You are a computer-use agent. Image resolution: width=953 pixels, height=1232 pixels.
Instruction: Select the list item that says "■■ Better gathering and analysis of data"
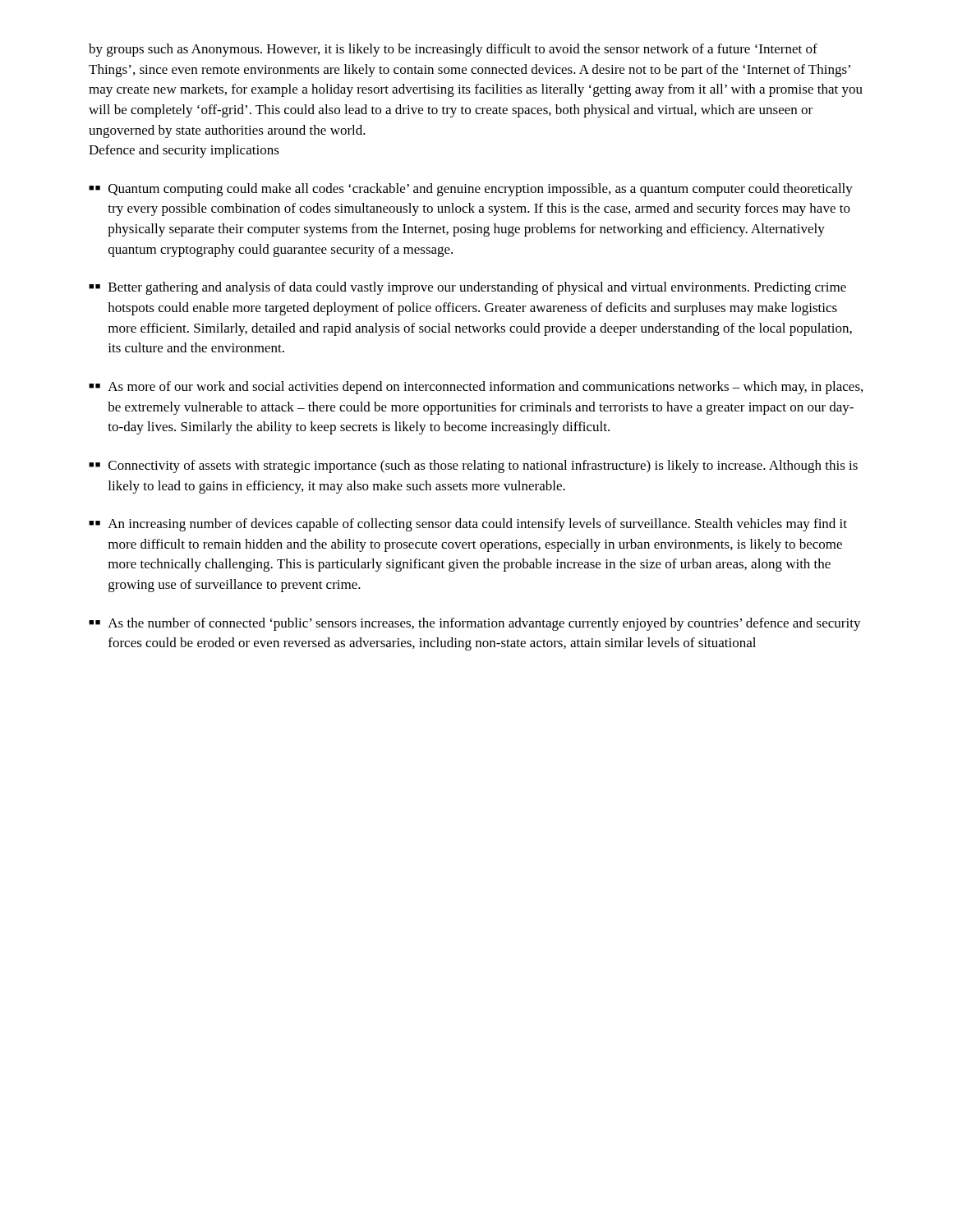pyautogui.click(x=476, y=318)
